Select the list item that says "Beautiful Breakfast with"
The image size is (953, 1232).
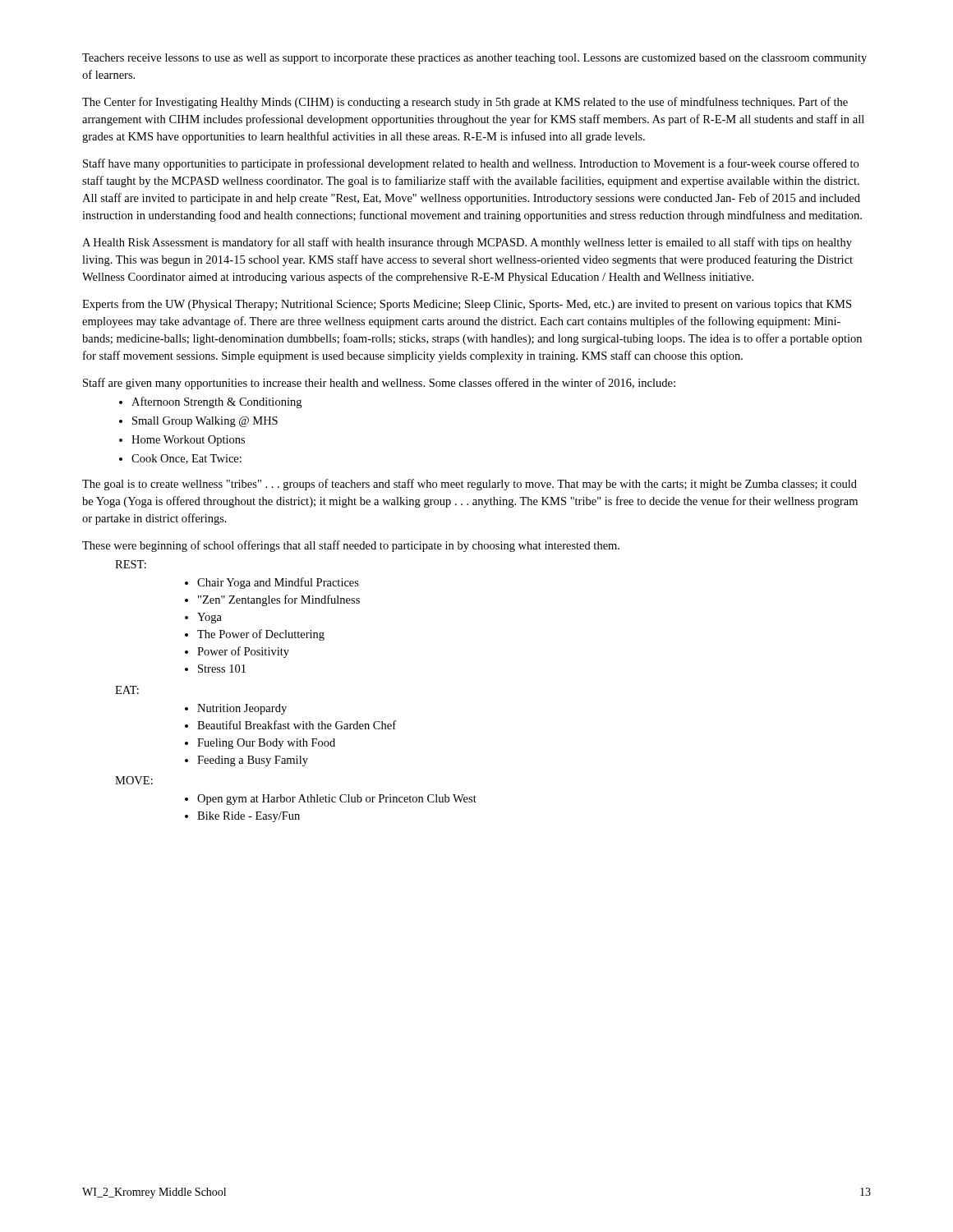coord(290,725)
